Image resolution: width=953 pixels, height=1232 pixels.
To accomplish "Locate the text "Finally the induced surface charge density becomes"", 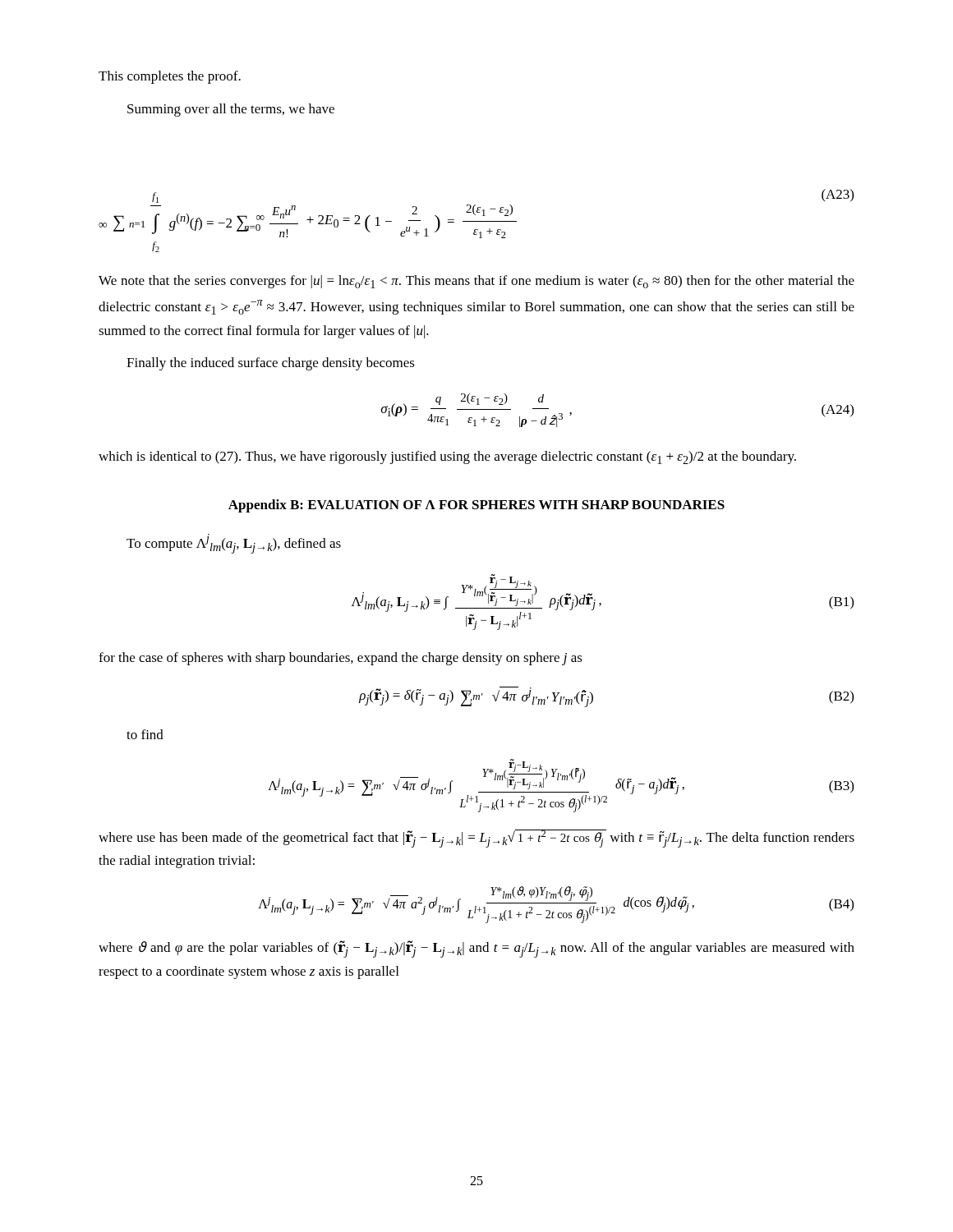I will pos(271,363).
